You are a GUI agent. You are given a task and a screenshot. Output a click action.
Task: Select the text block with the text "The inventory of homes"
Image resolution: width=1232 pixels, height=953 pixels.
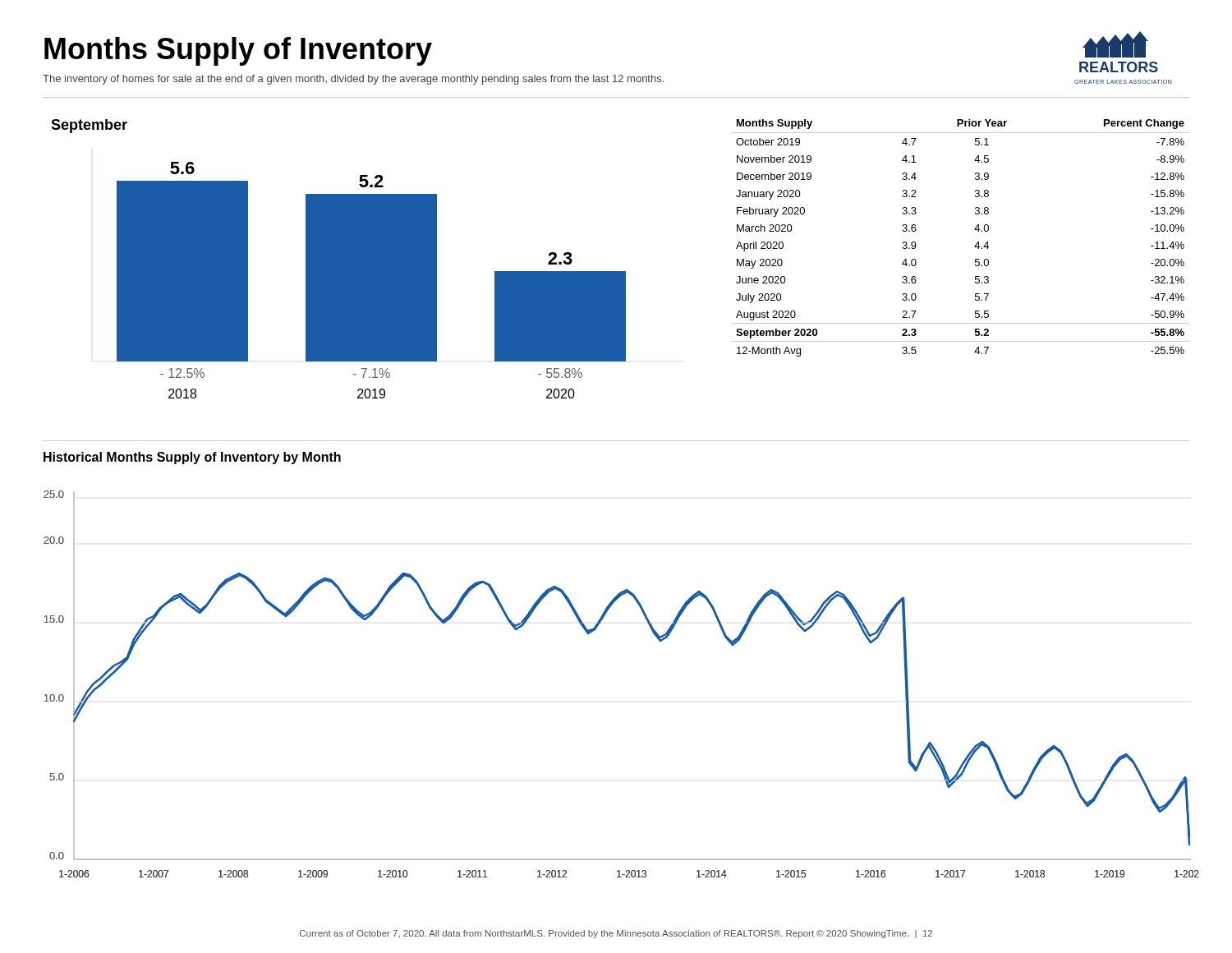click(x=354, y=78)
